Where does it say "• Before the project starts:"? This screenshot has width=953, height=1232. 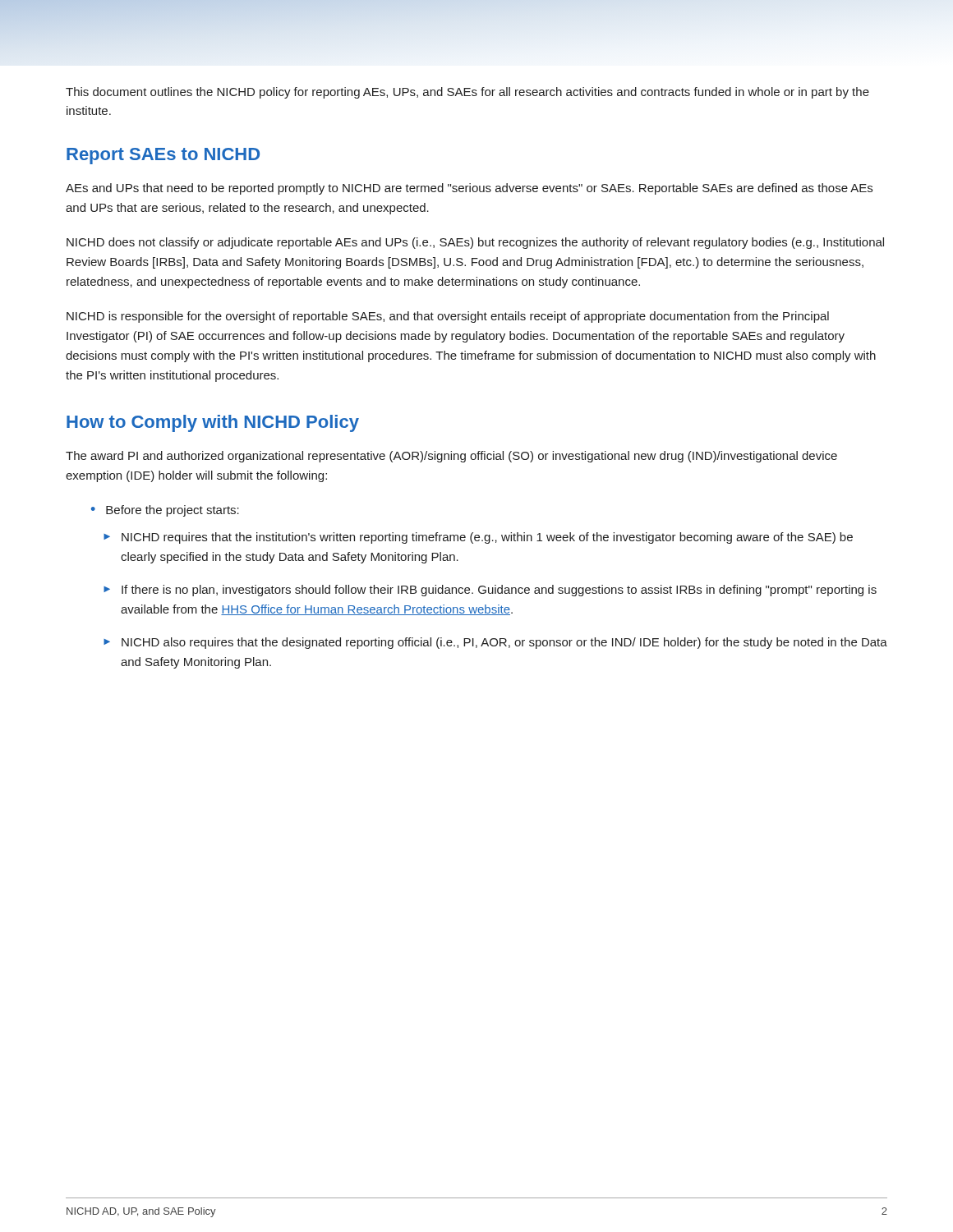[x=165, y=509]
